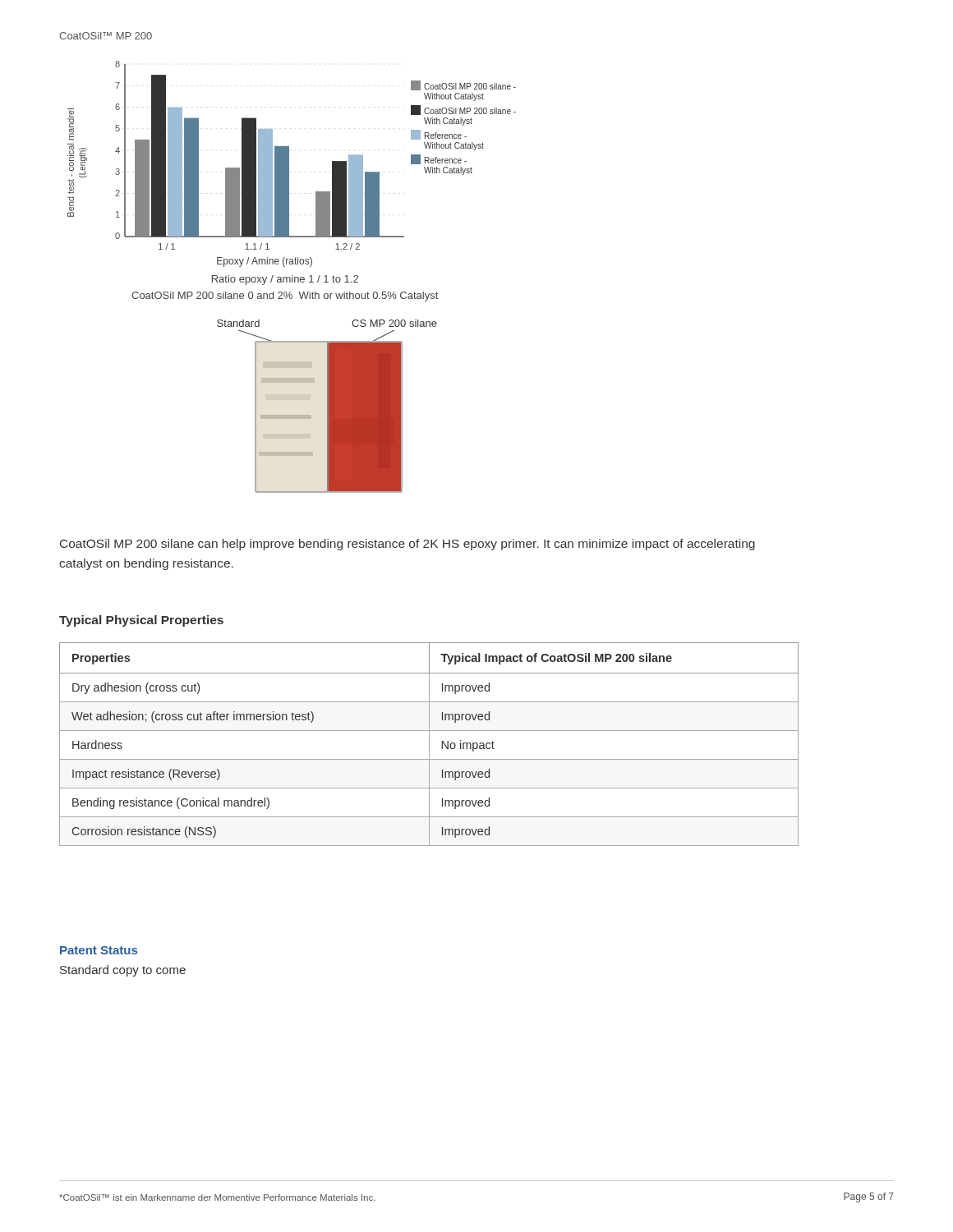This screenshot has width=953, height=1232.
Task: Locate the table with the text "Typical Impact of CoatOSil MP"
Action: 429,744
